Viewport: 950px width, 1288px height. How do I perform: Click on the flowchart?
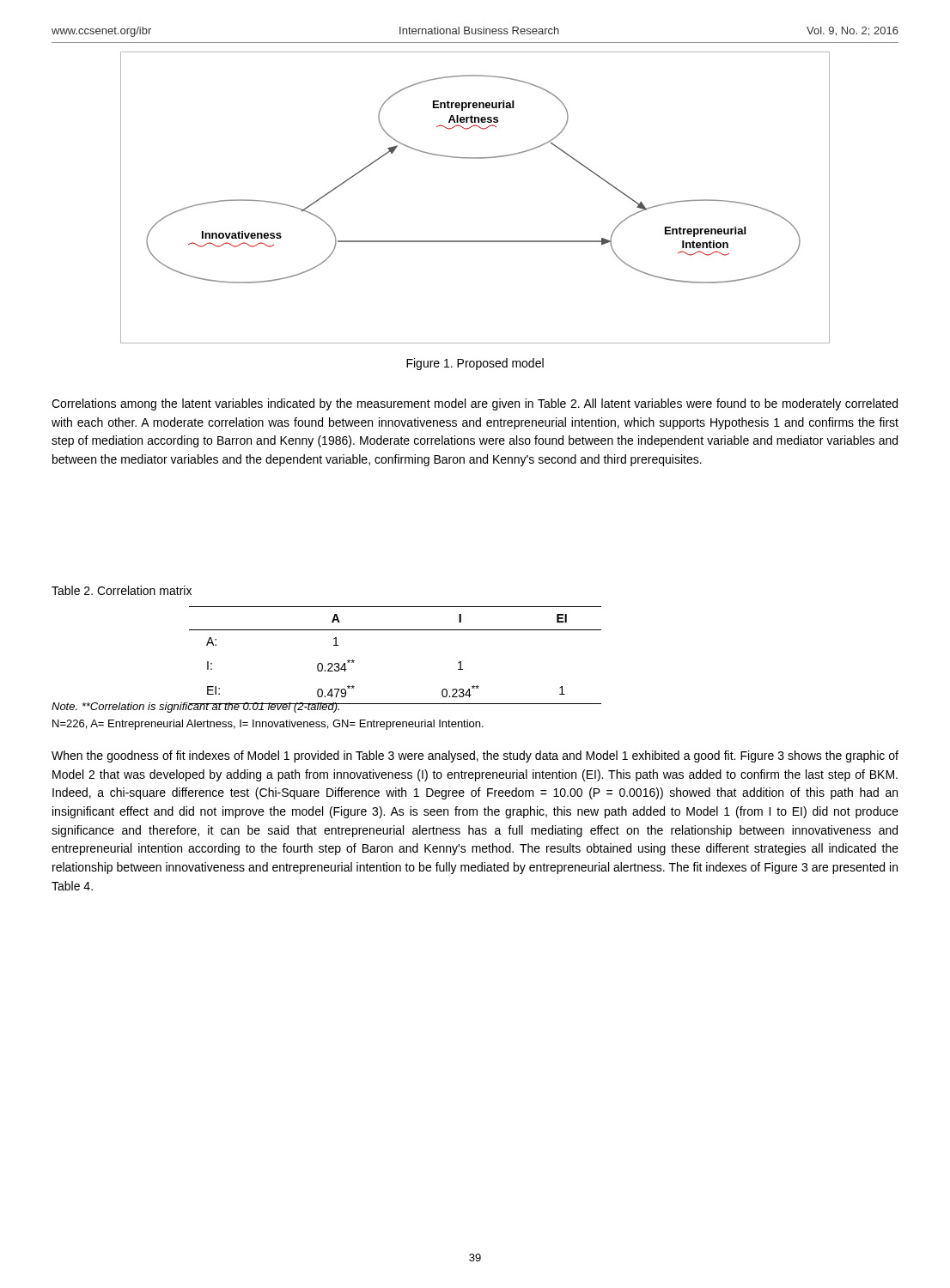(x=475, y=198)
